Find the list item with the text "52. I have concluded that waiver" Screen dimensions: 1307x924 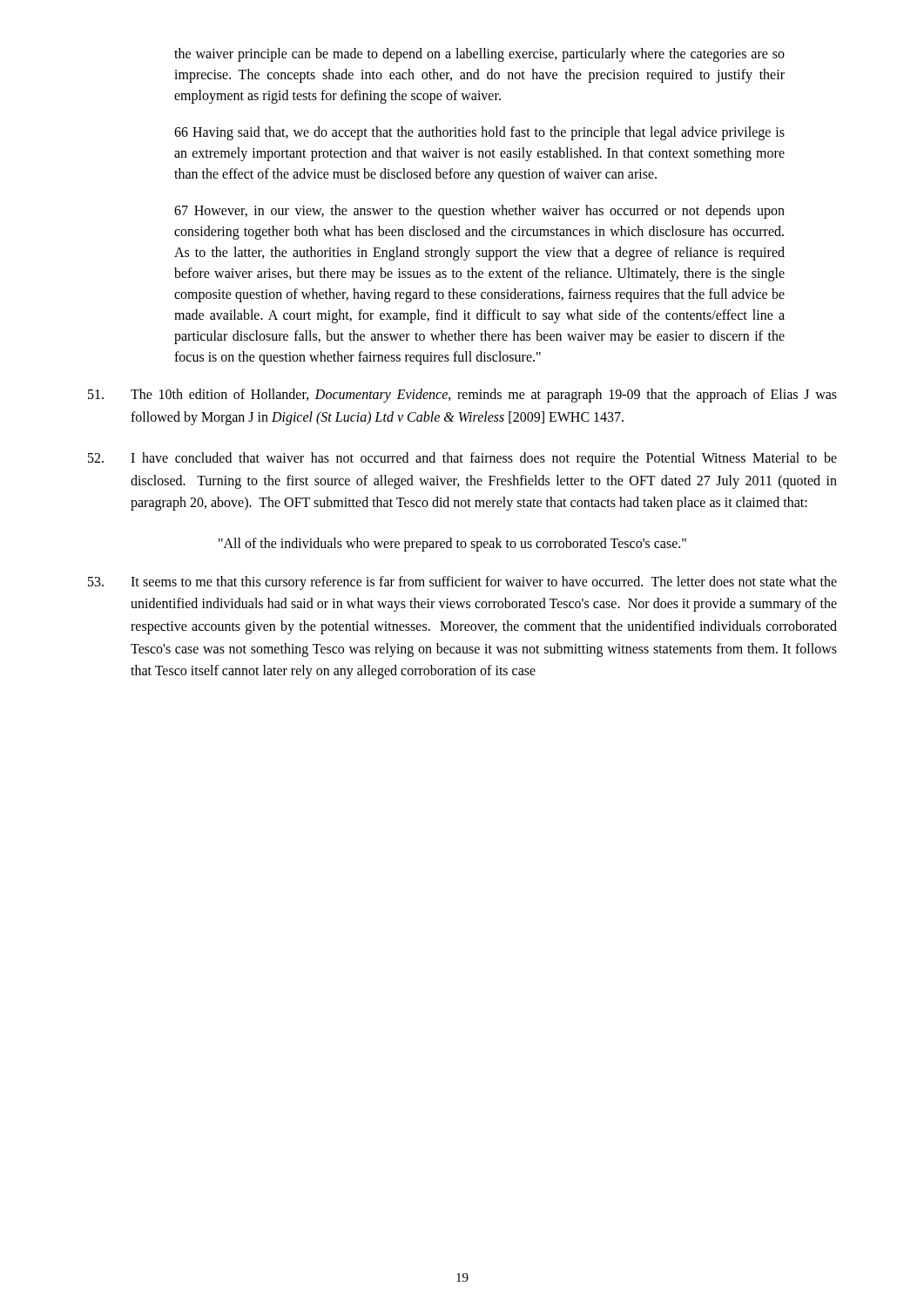(x=462, y=481)
